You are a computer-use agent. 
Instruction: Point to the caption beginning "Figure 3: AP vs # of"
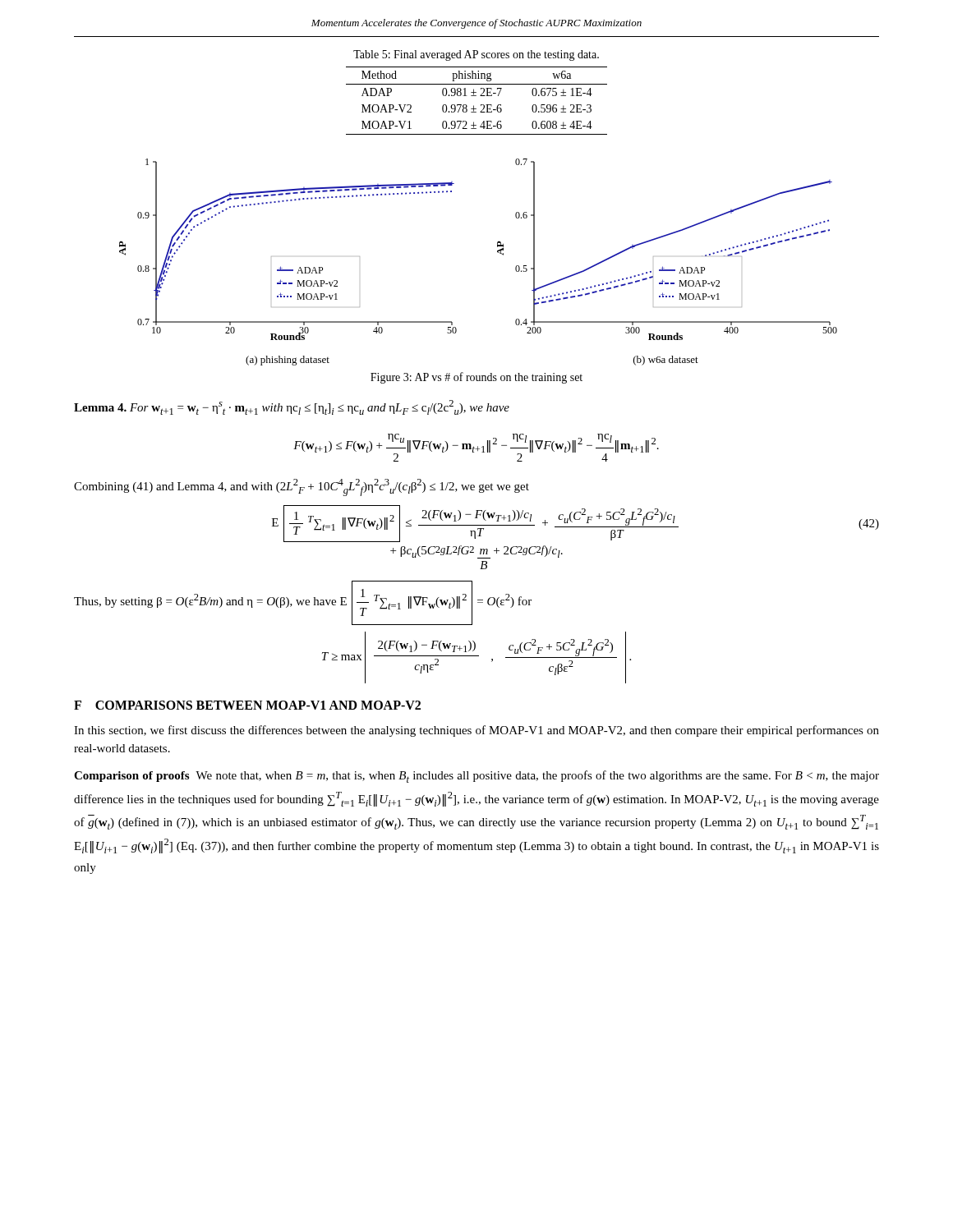coord(476,377)
